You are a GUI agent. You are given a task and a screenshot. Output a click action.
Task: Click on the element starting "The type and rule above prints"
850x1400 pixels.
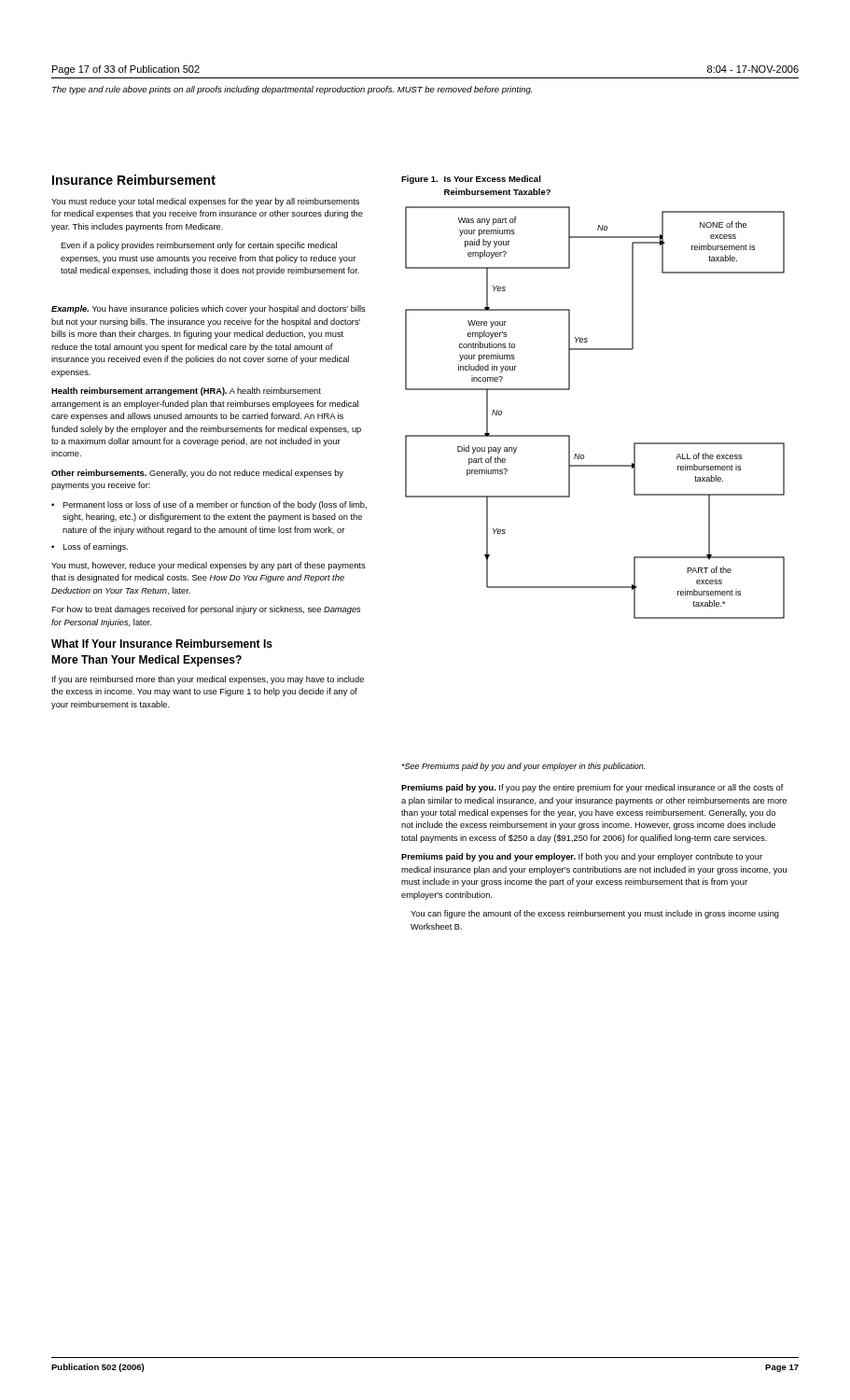(292, 89)
